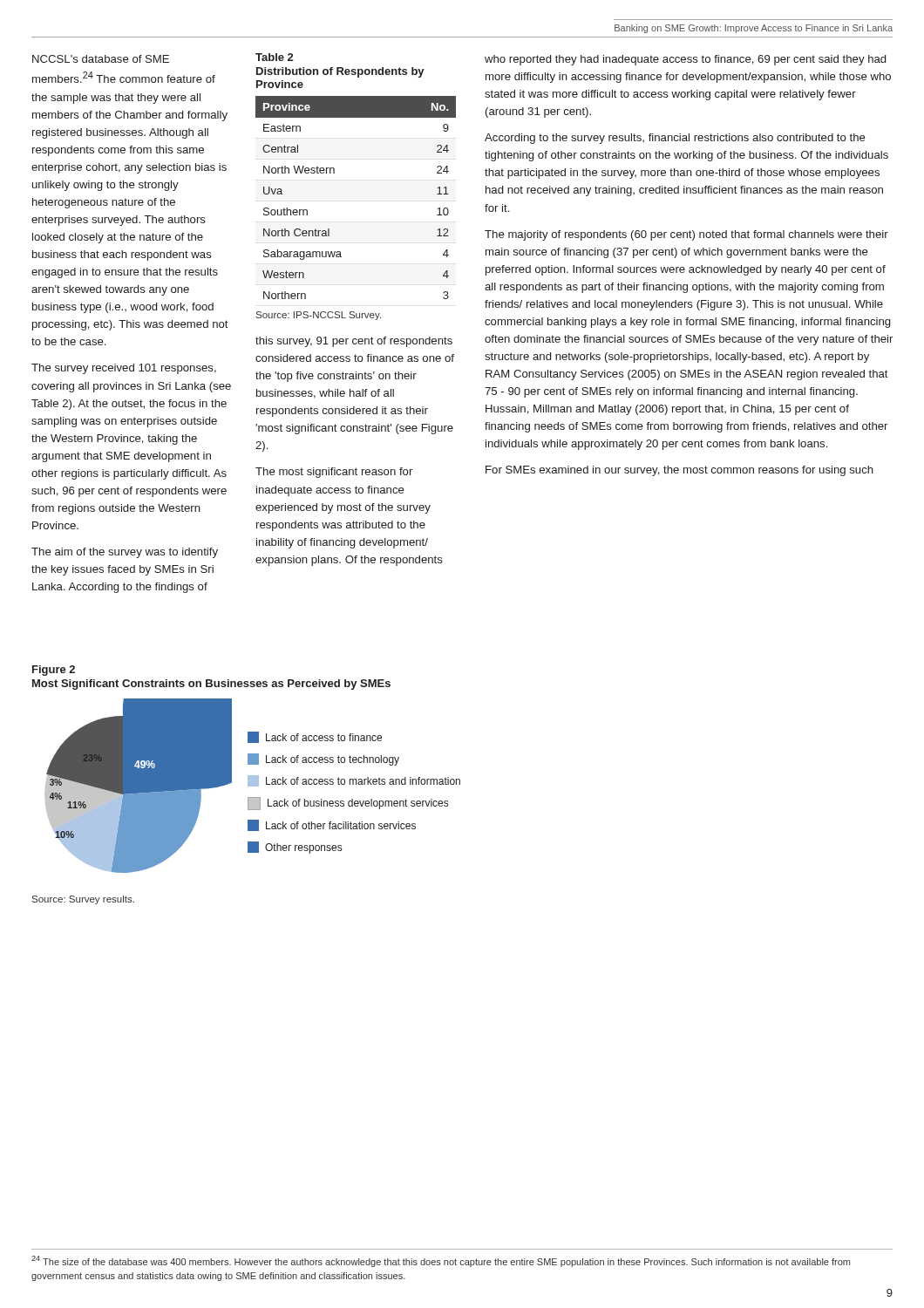Where is the passage that starts "According to the survey results, financial restrictions also"?
The width and height of the screenshot is (924, 1308).
coord(687,173)
